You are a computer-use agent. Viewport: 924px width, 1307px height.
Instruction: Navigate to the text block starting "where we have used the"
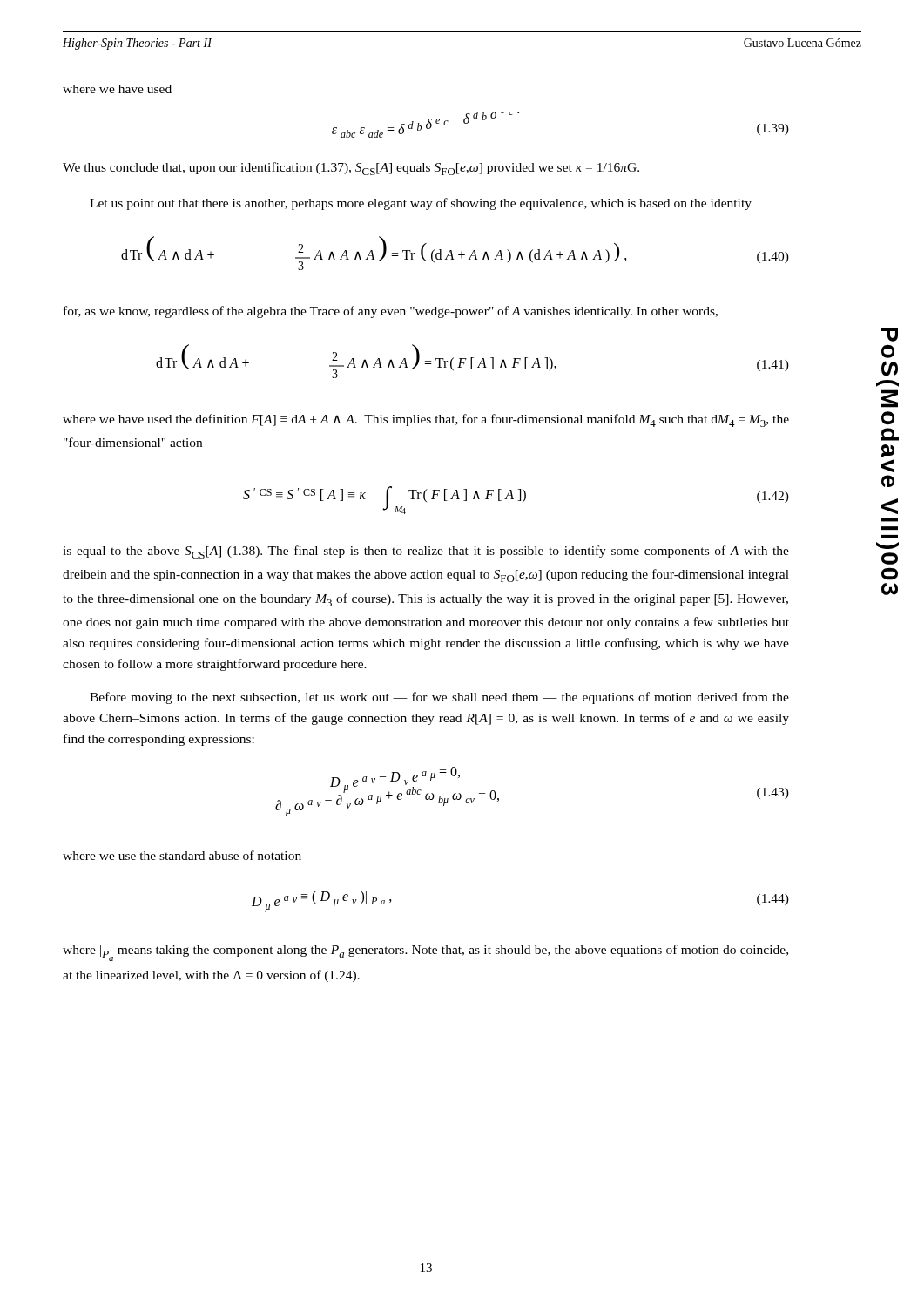point(426,431)
